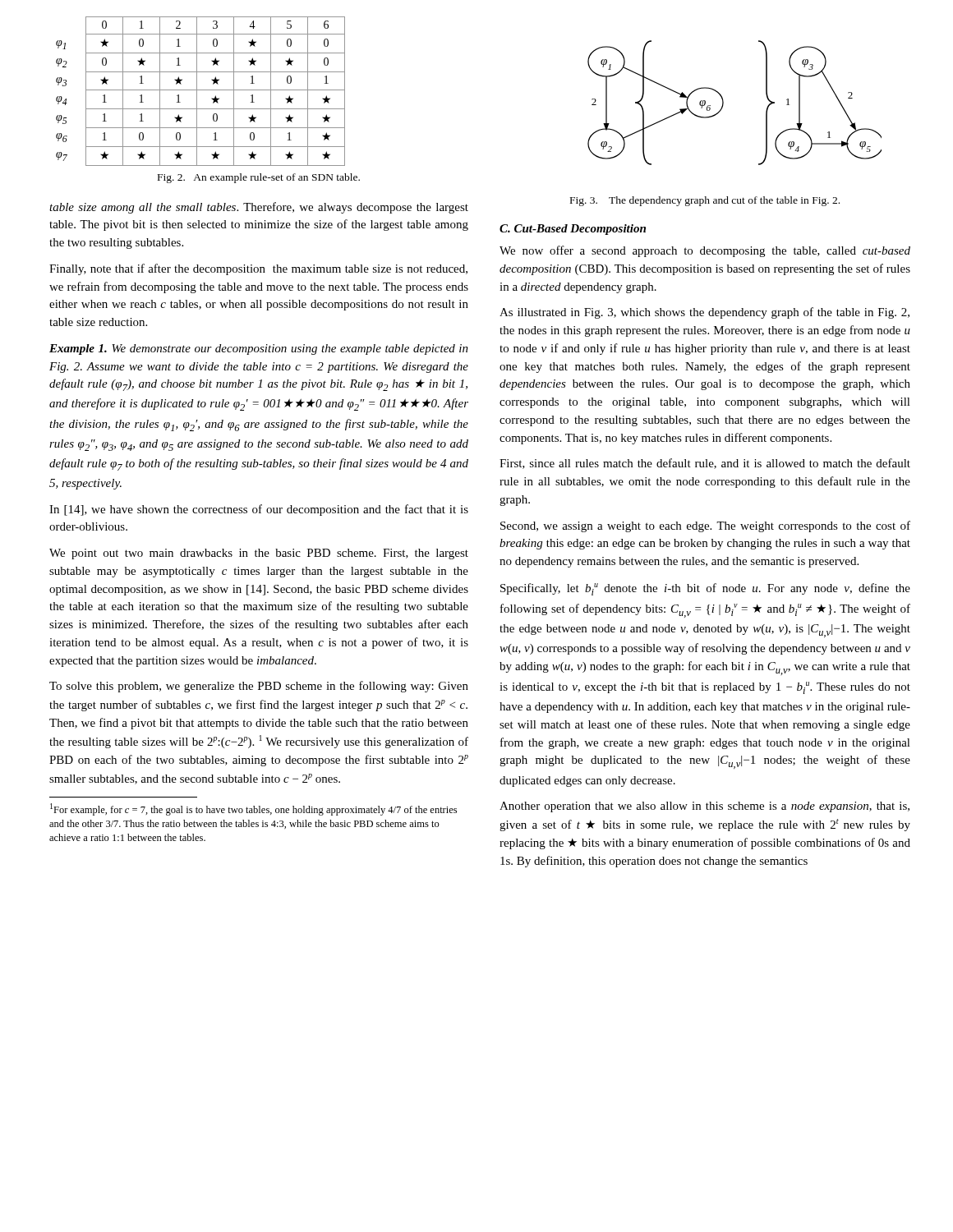Click on the text block that says "Example 1. We"
Image resolution: width=953 pixels, height=1232 pixels.
click(x=259, y=415)
